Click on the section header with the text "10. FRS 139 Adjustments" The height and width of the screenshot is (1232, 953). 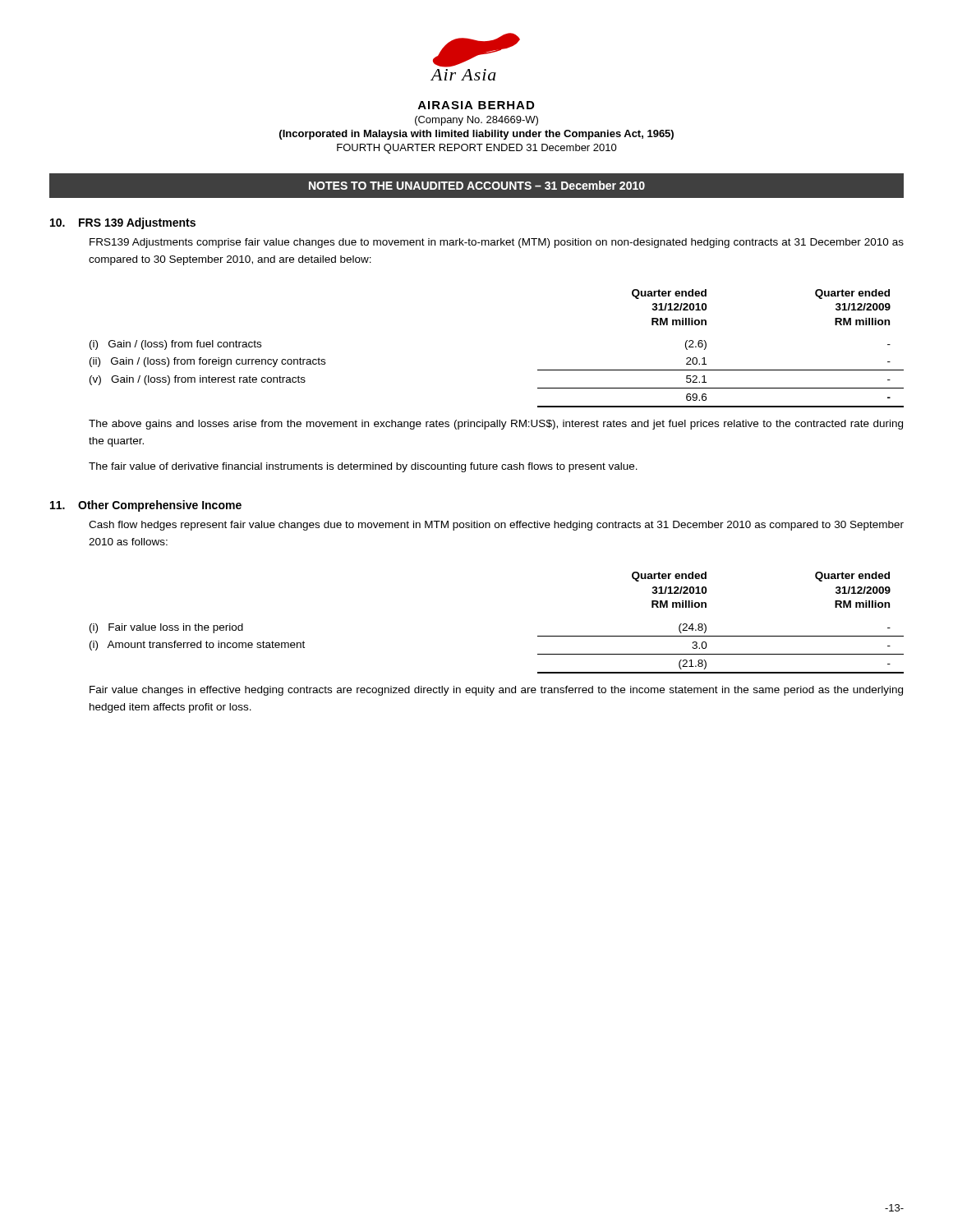[x=123, y=223]
